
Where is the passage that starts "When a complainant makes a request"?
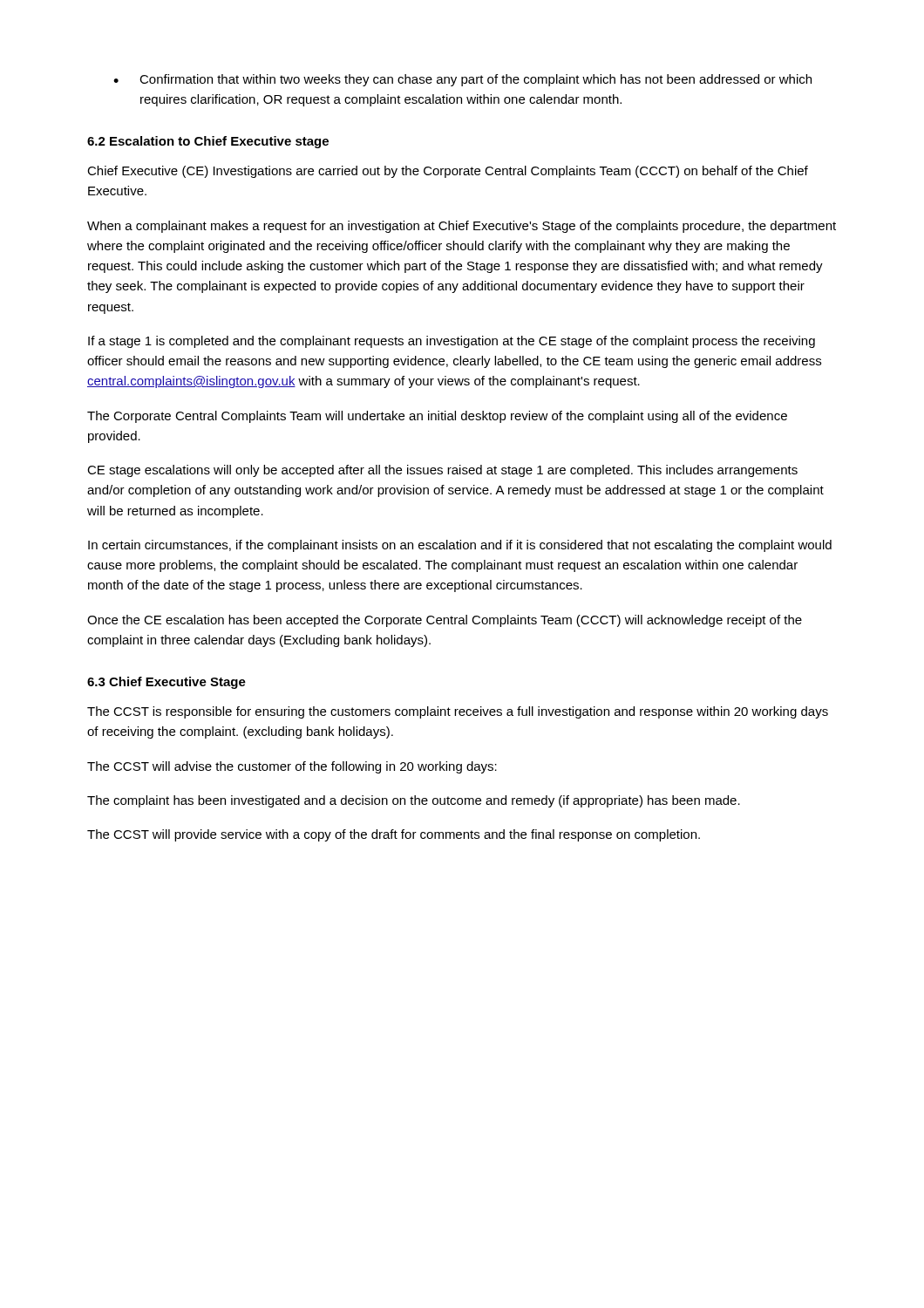tap(462, 266)
